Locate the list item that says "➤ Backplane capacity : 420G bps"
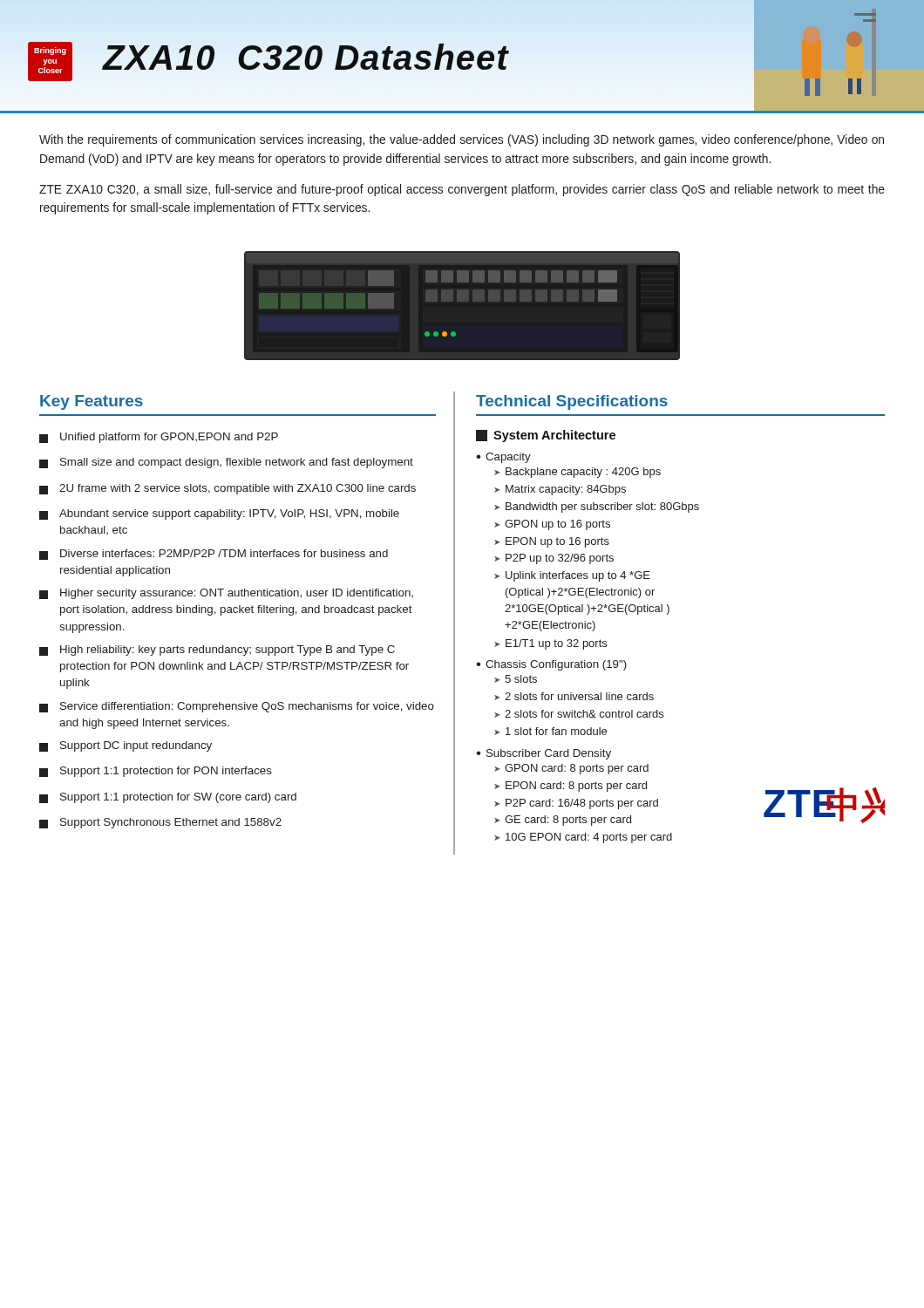The width and height of the screenshot is (924, 1308). [x=577, y=472]
